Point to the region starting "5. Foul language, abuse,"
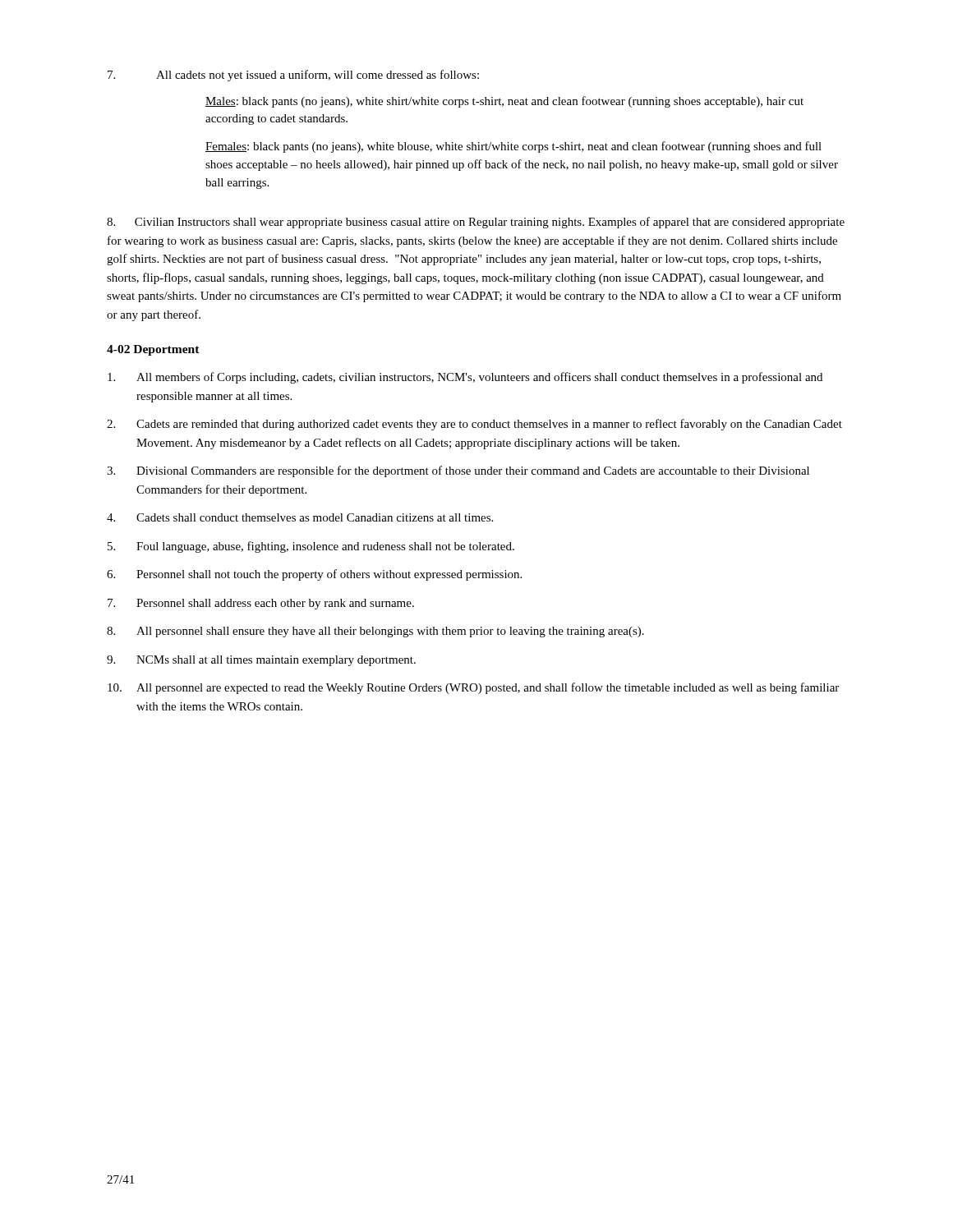This screenshot has height=1232, width=953. (x=476, y=546)
